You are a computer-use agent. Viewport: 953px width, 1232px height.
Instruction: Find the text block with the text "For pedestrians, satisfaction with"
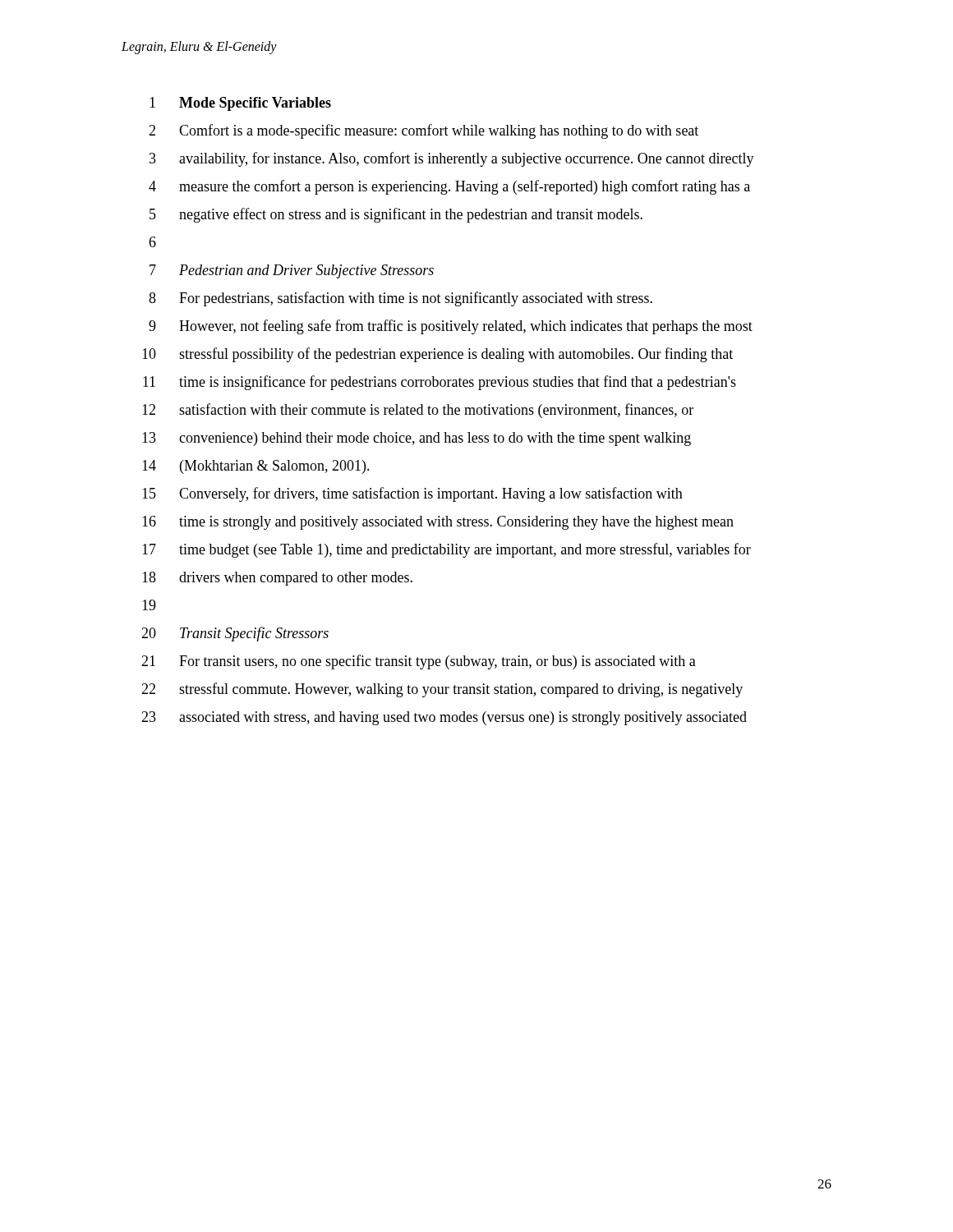[416, 298]
